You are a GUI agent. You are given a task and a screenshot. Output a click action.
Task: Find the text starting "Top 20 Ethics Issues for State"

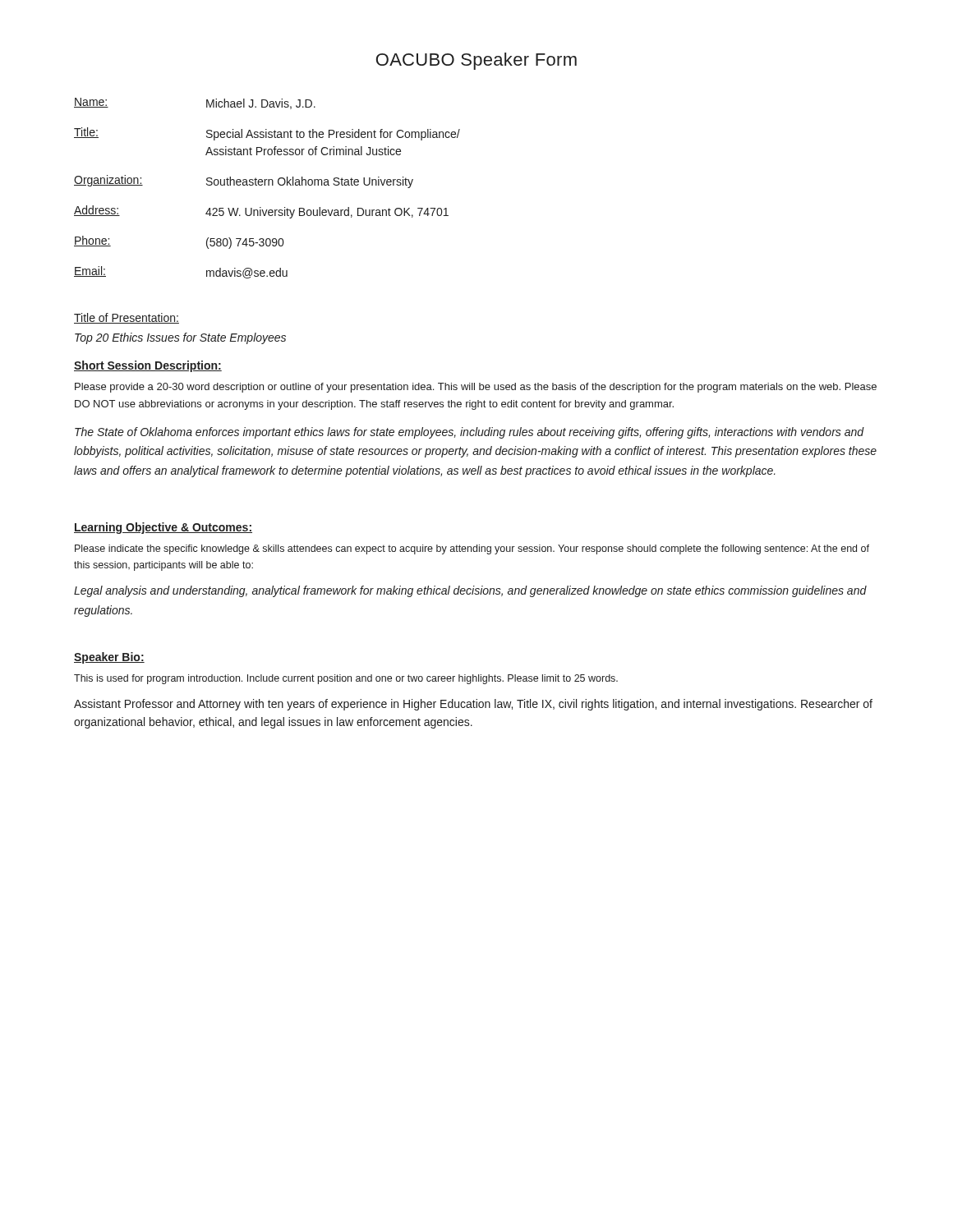180,338
